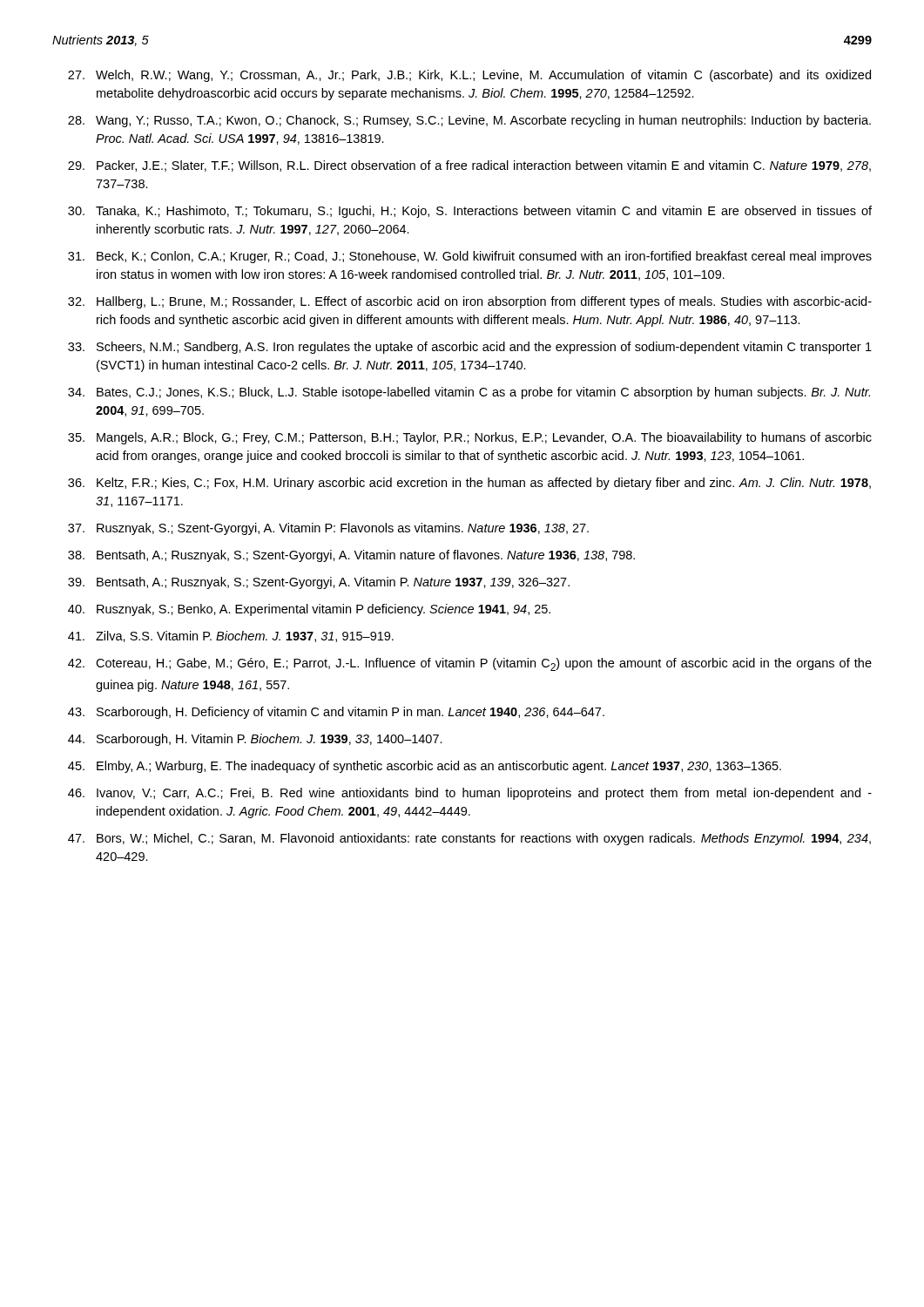Screen dimensions: 1307x924
Task: Navigate to the region starting "28. Wang, Y.; Russo, T.A.; Kwon,"
Action: tap(462, 130)
